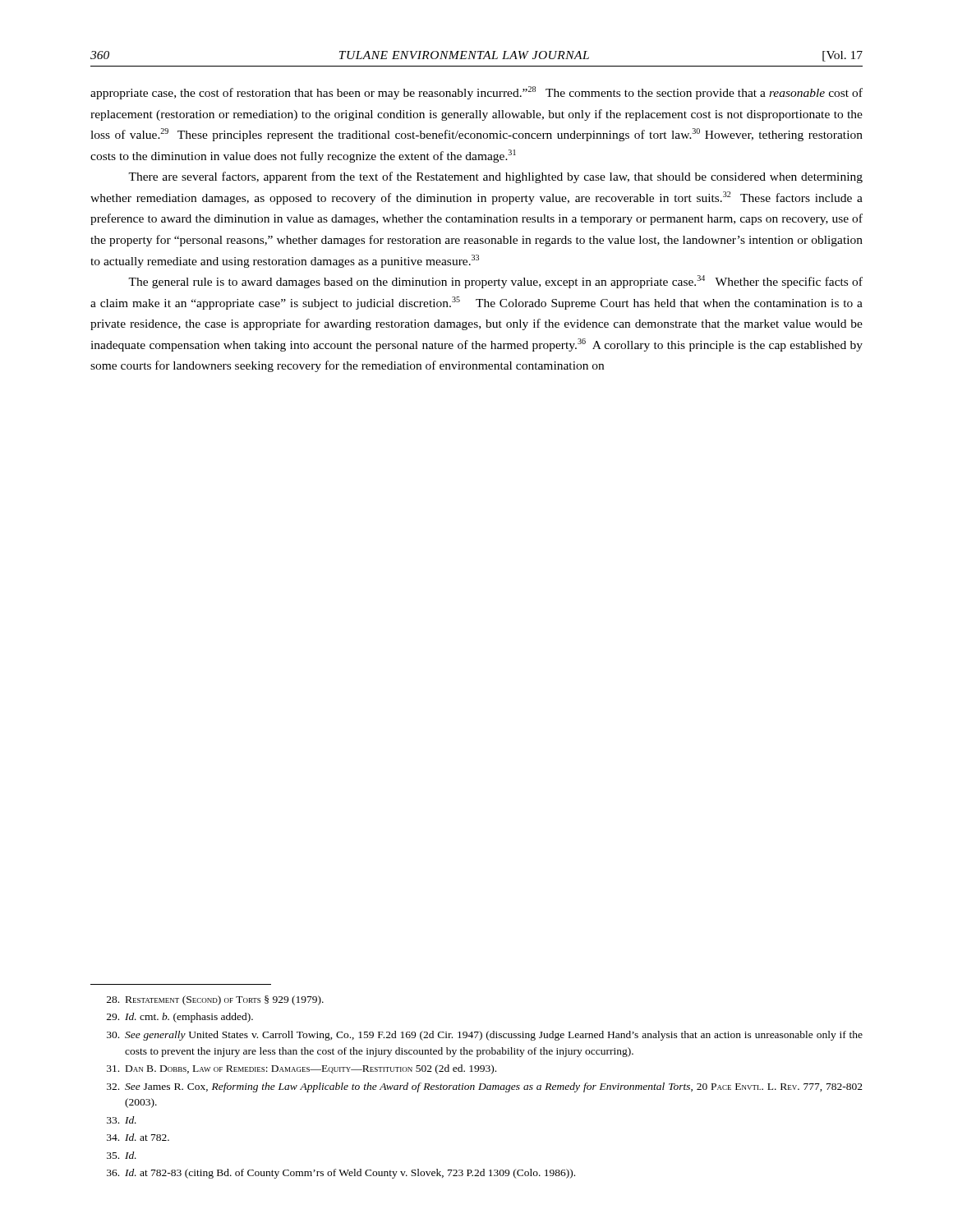Find the block on this page that starts "There are several factors, apparent from the text"
This screenshot has height=1232, width=953.
(x=476, y=219)
